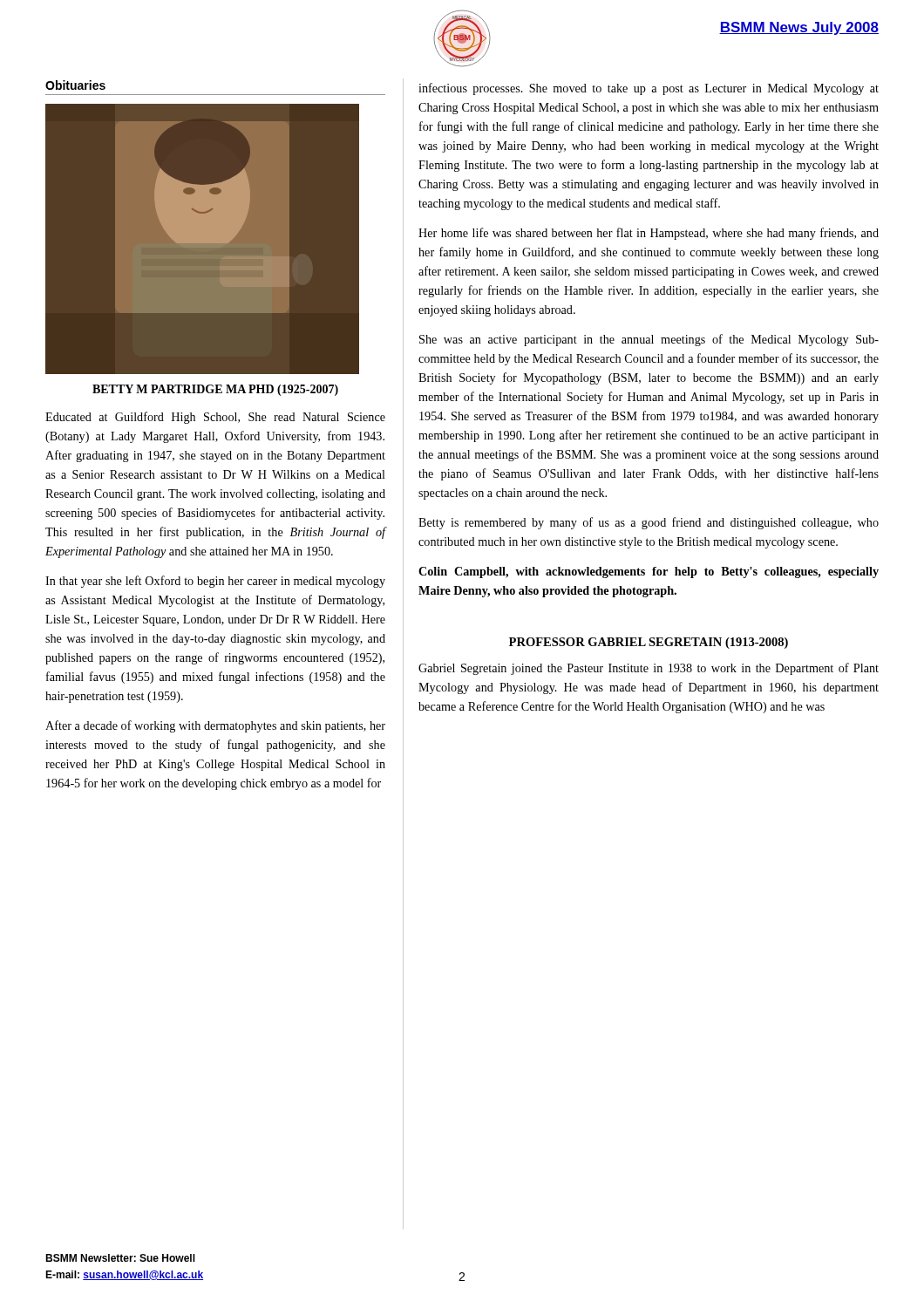The image size is (924, 1308).
Task: Find "PROFESSOR GABRIEL SEGRETAIN (1913-2008)" on this page
Action: click(649, 642)
